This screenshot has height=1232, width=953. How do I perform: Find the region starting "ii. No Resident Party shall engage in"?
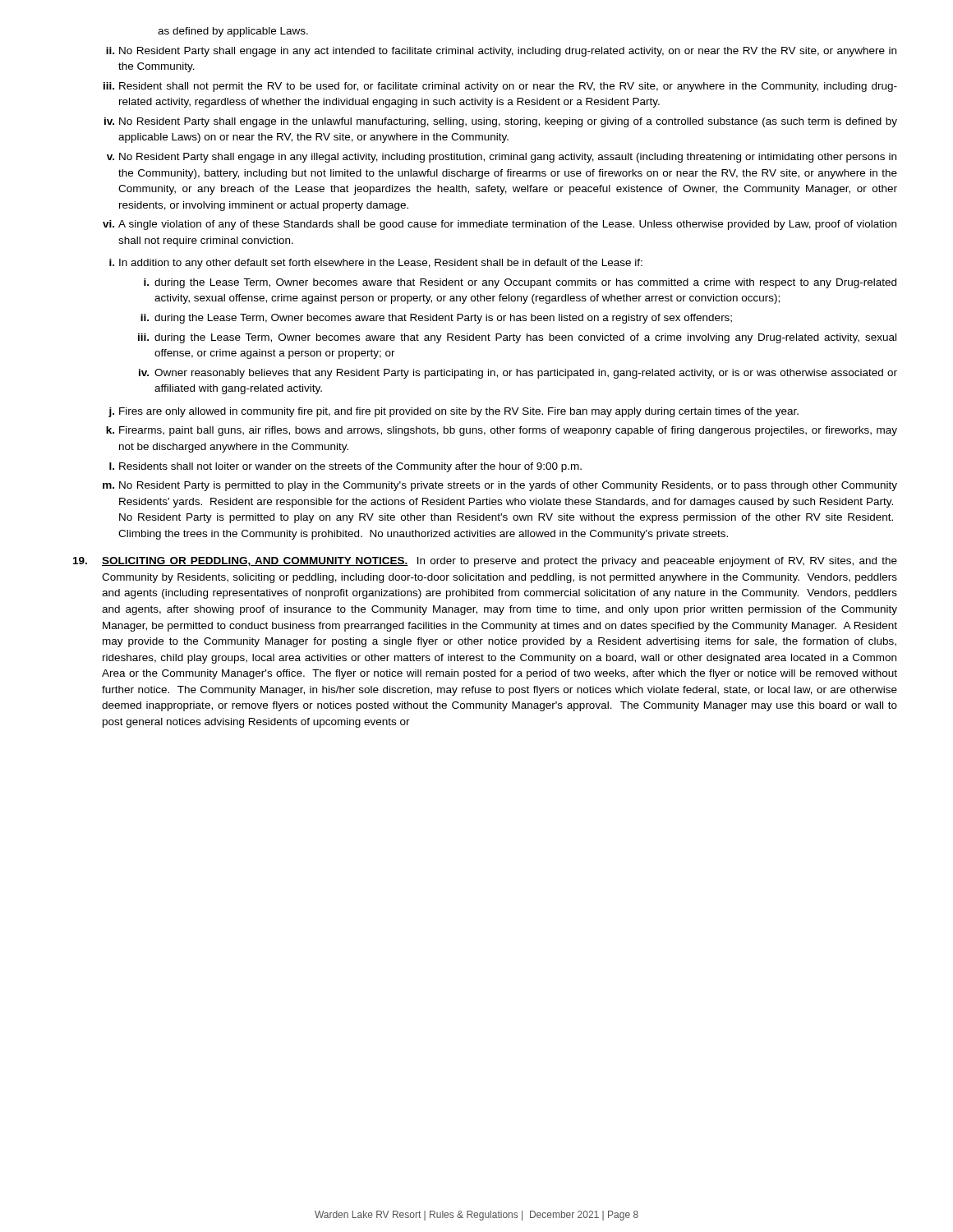point(485,58)
